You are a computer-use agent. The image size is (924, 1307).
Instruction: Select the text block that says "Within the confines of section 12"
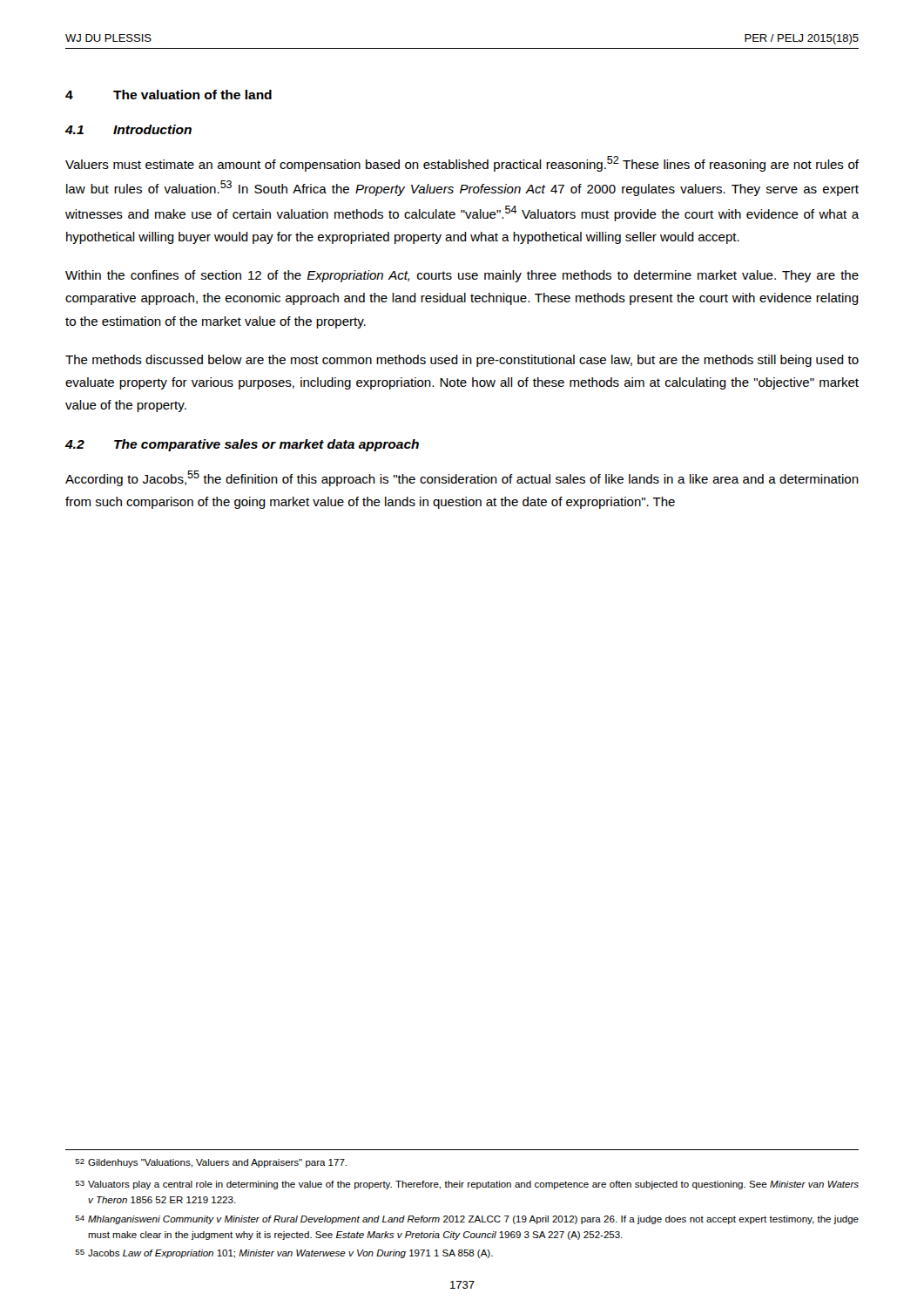pyautogui.click(x=462, y=298)
